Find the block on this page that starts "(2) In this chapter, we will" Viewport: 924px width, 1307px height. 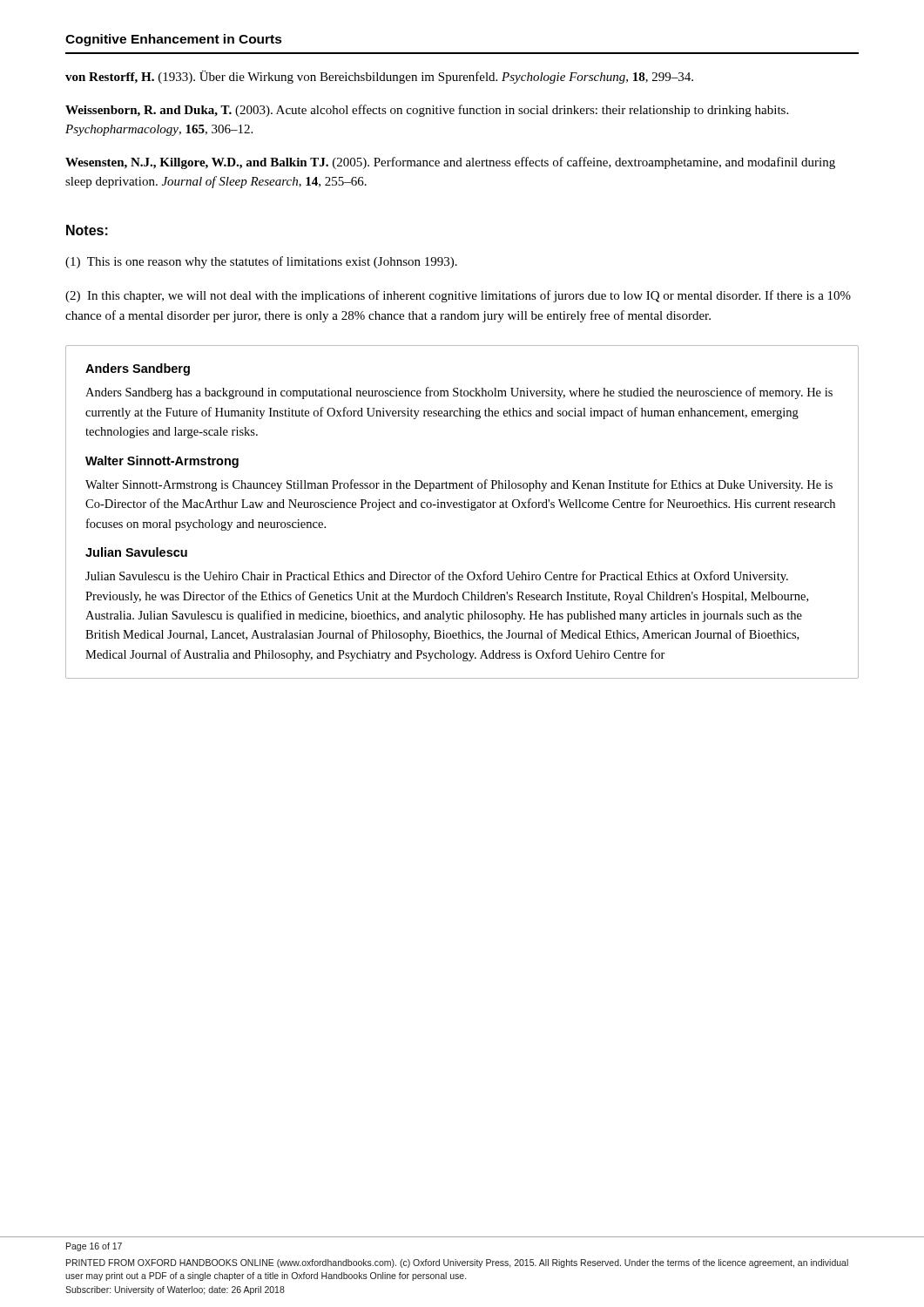[462, 306]
